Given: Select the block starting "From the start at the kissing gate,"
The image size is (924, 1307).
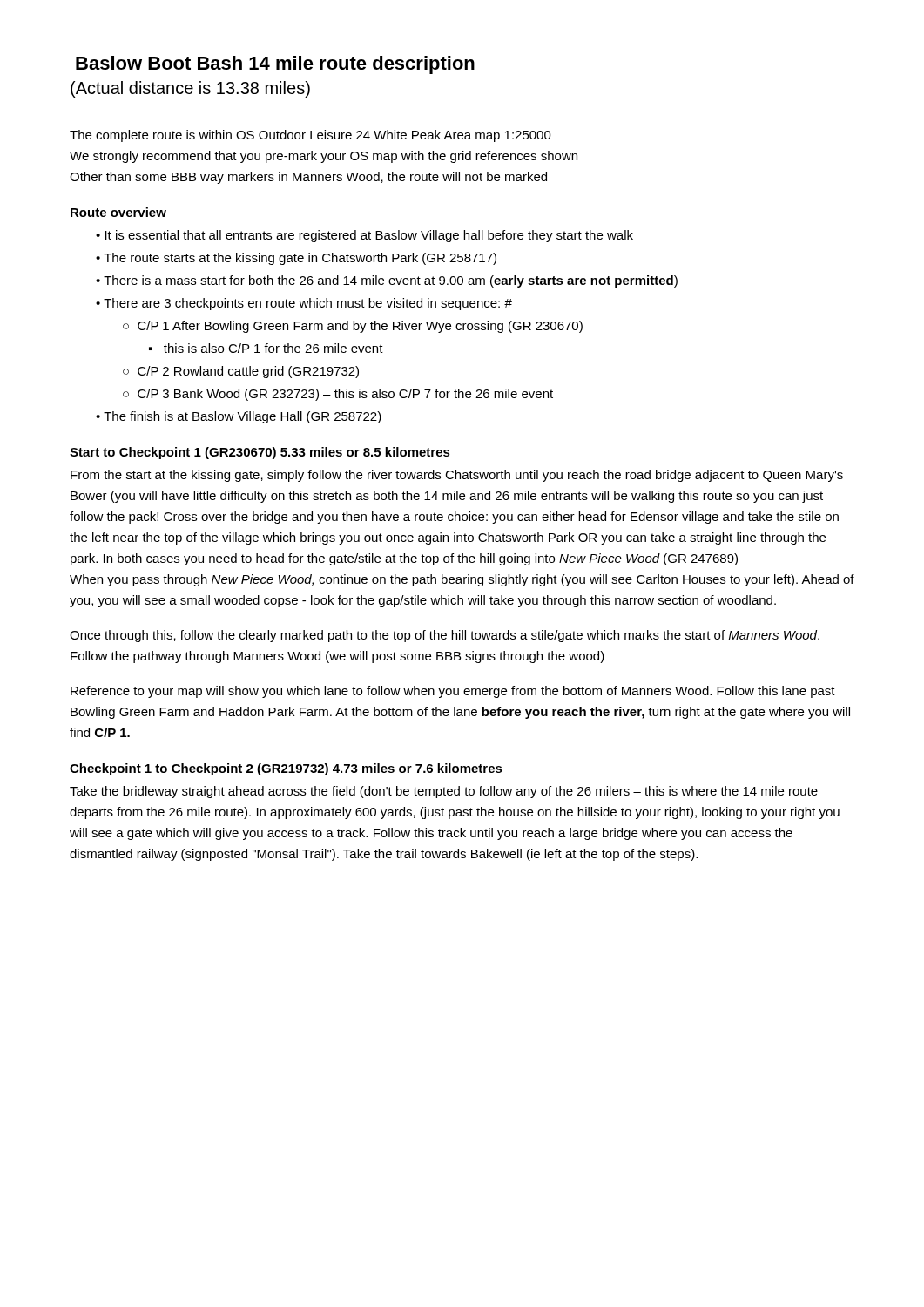Looking at the screenshot, I should tap(462, 537).
